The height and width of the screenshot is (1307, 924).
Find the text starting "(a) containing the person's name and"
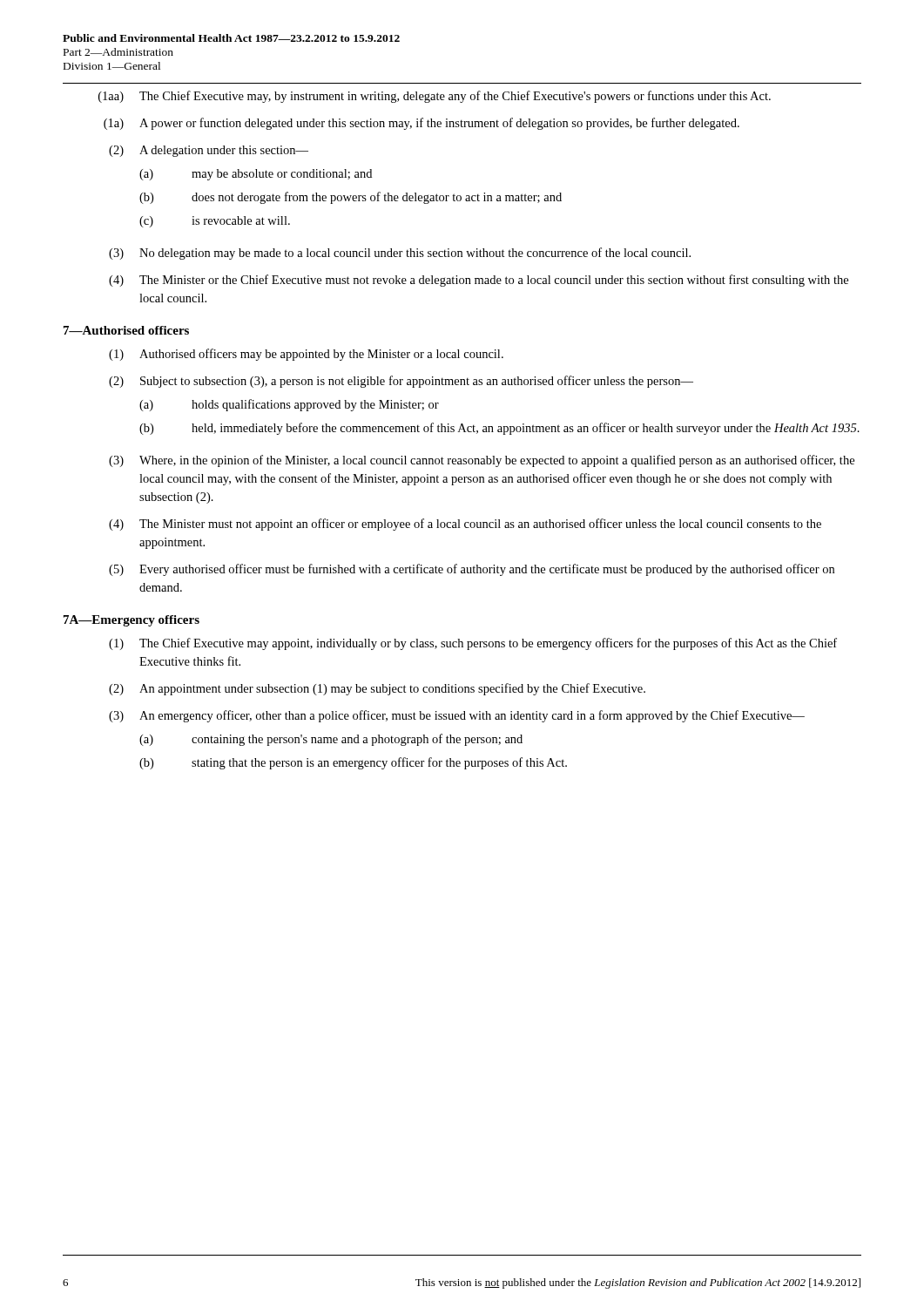point(500,740)
